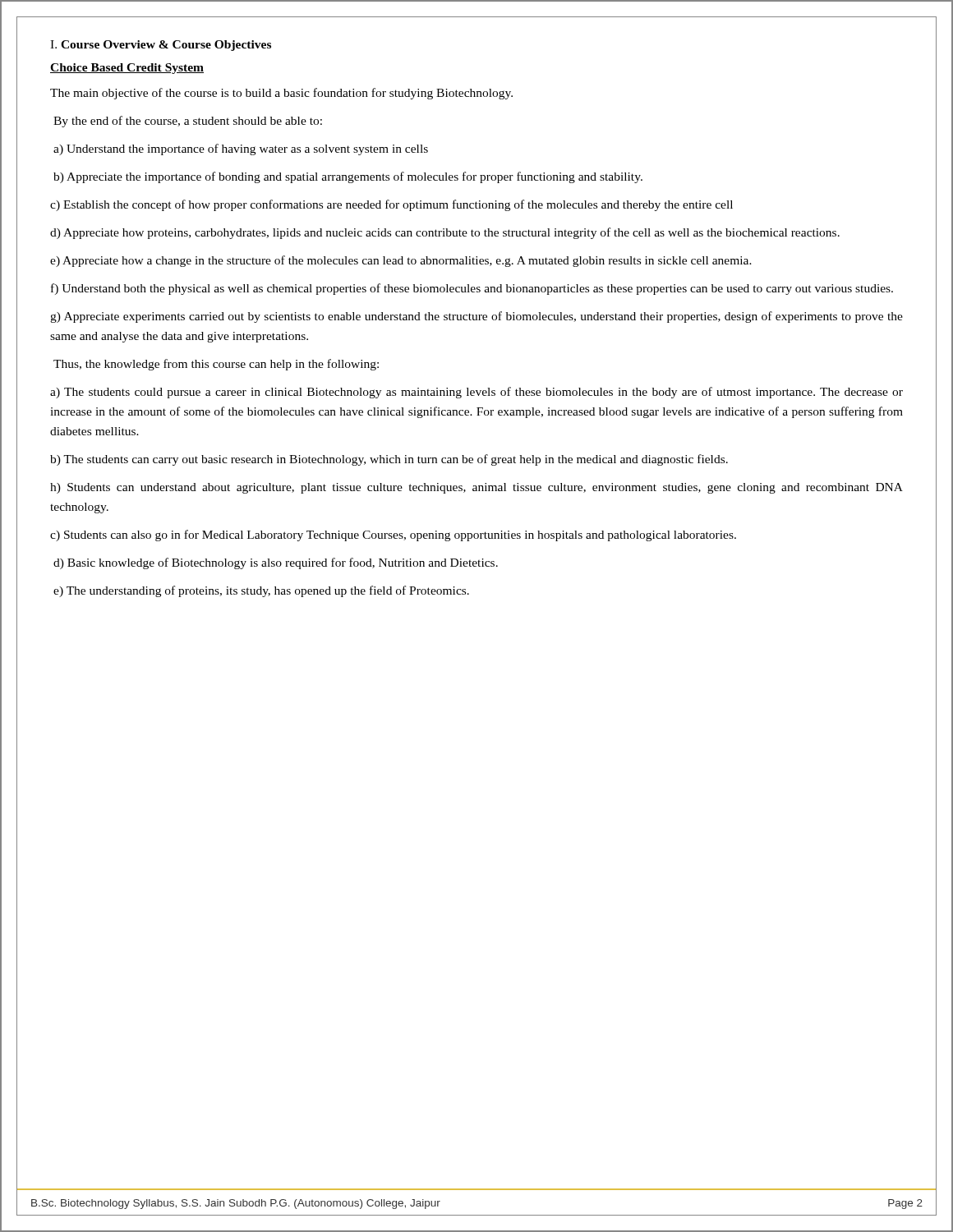Screen dimensions: 1232x953
Task: Click on the list item that reads "h) Students can understand about agriculture, plant"
Action: (476, 497)
